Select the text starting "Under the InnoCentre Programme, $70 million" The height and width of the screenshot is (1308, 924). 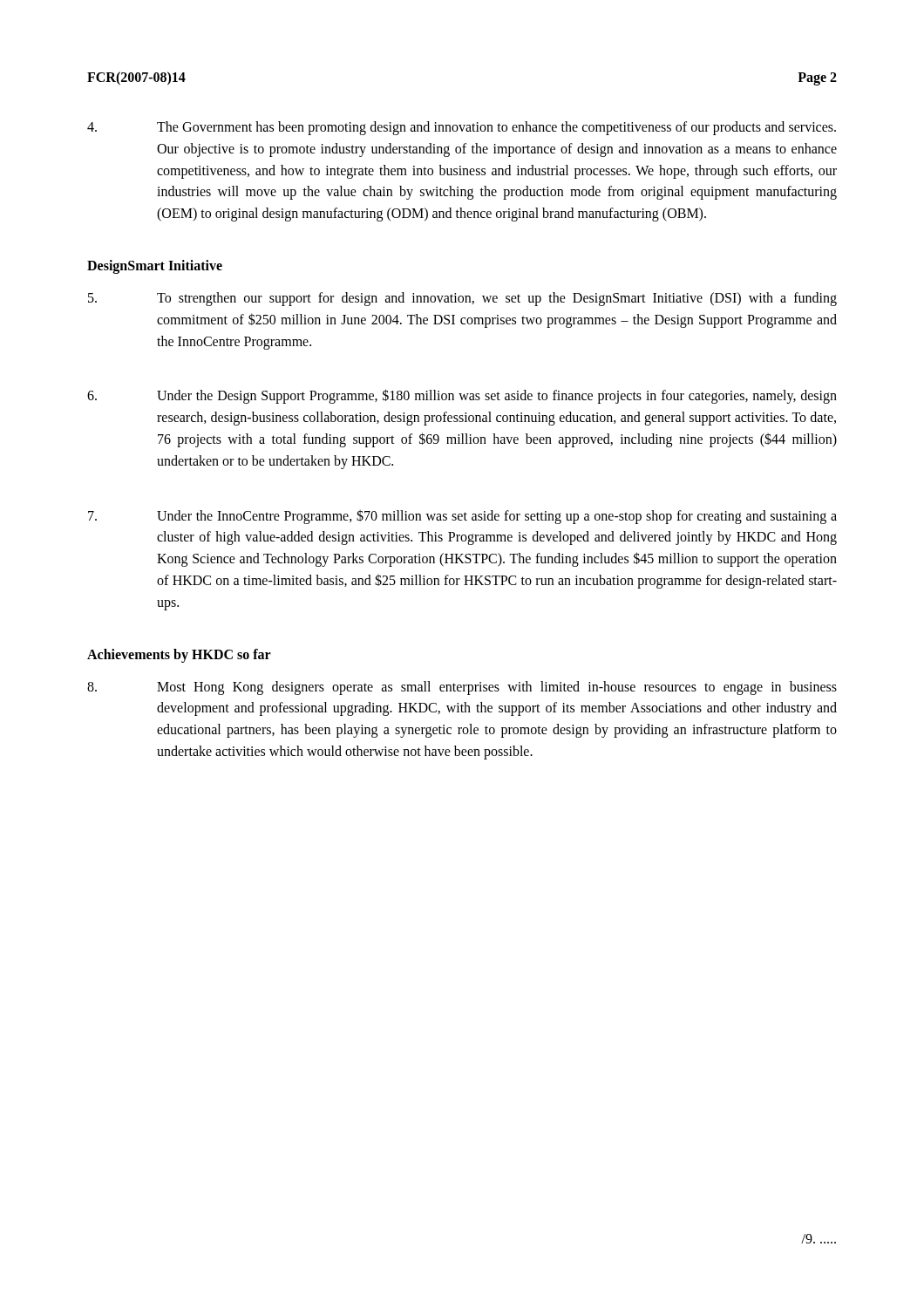point(462,559)
